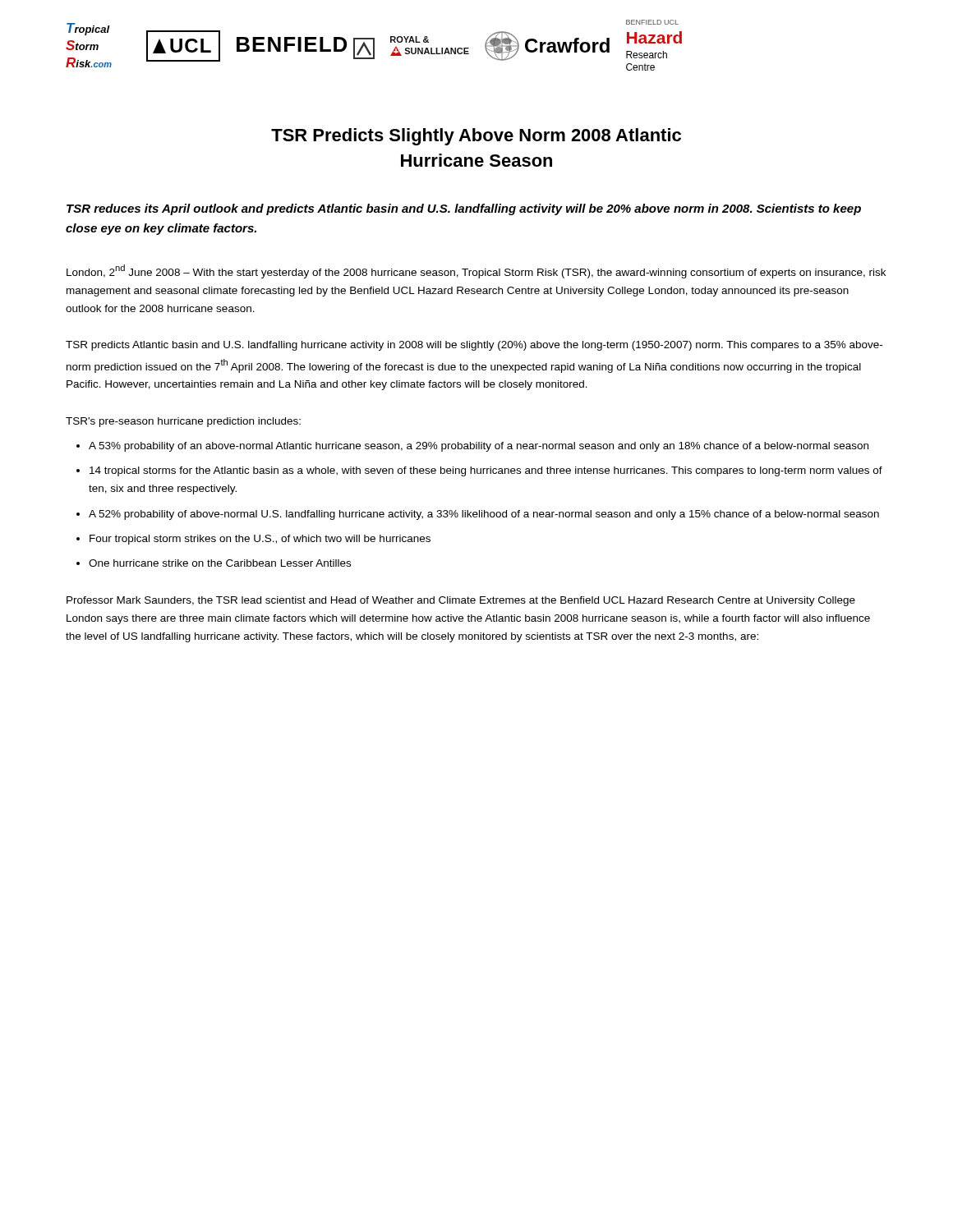Select the passage starting "Four tropical storm"
This screenshot has height=1232, width=953.
[x=260, y=538]
